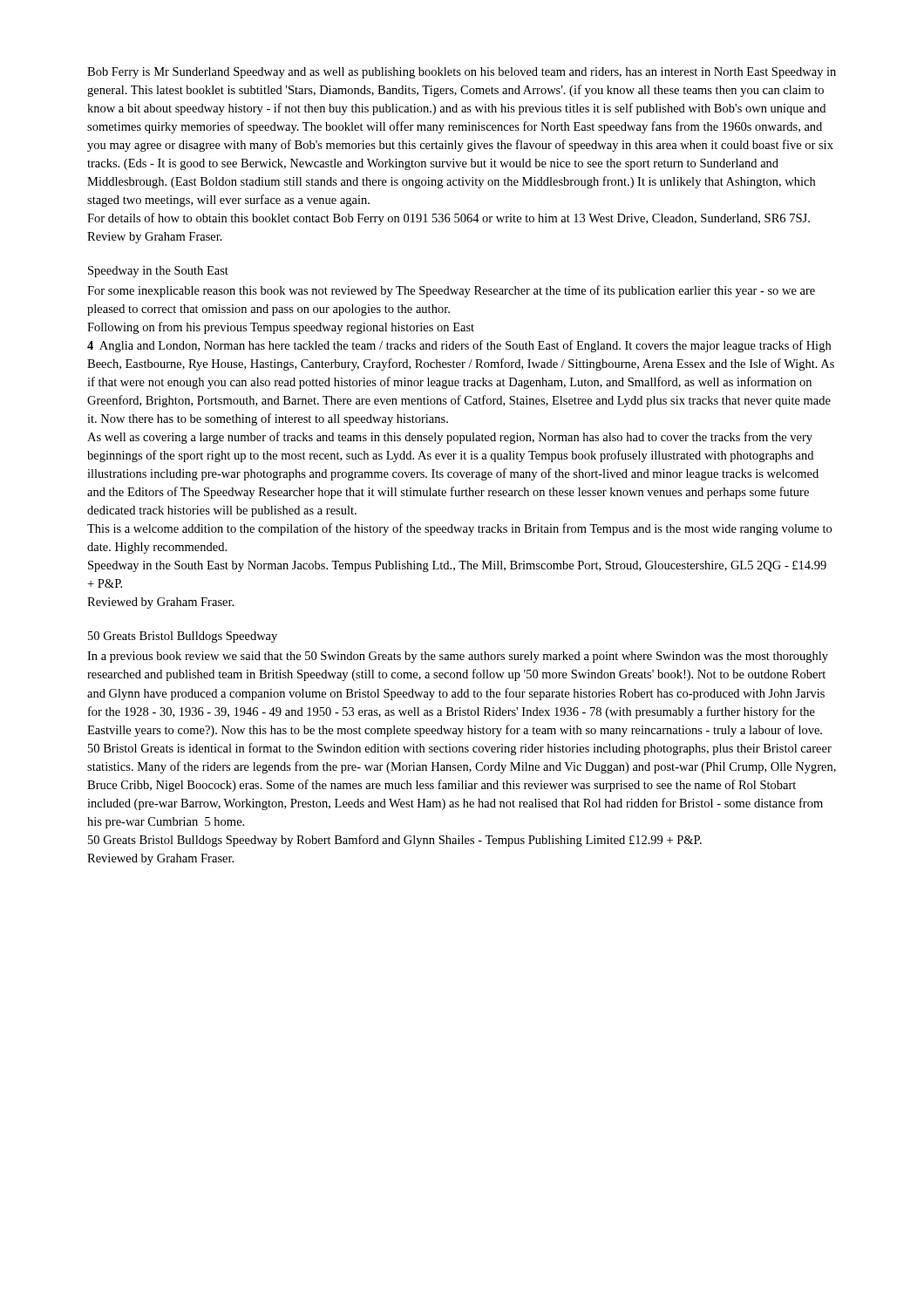Where is the section header that starts "50 Greats Bristol"?
The height and width of the screenshot is (1308, 924).
coord(182,636)
